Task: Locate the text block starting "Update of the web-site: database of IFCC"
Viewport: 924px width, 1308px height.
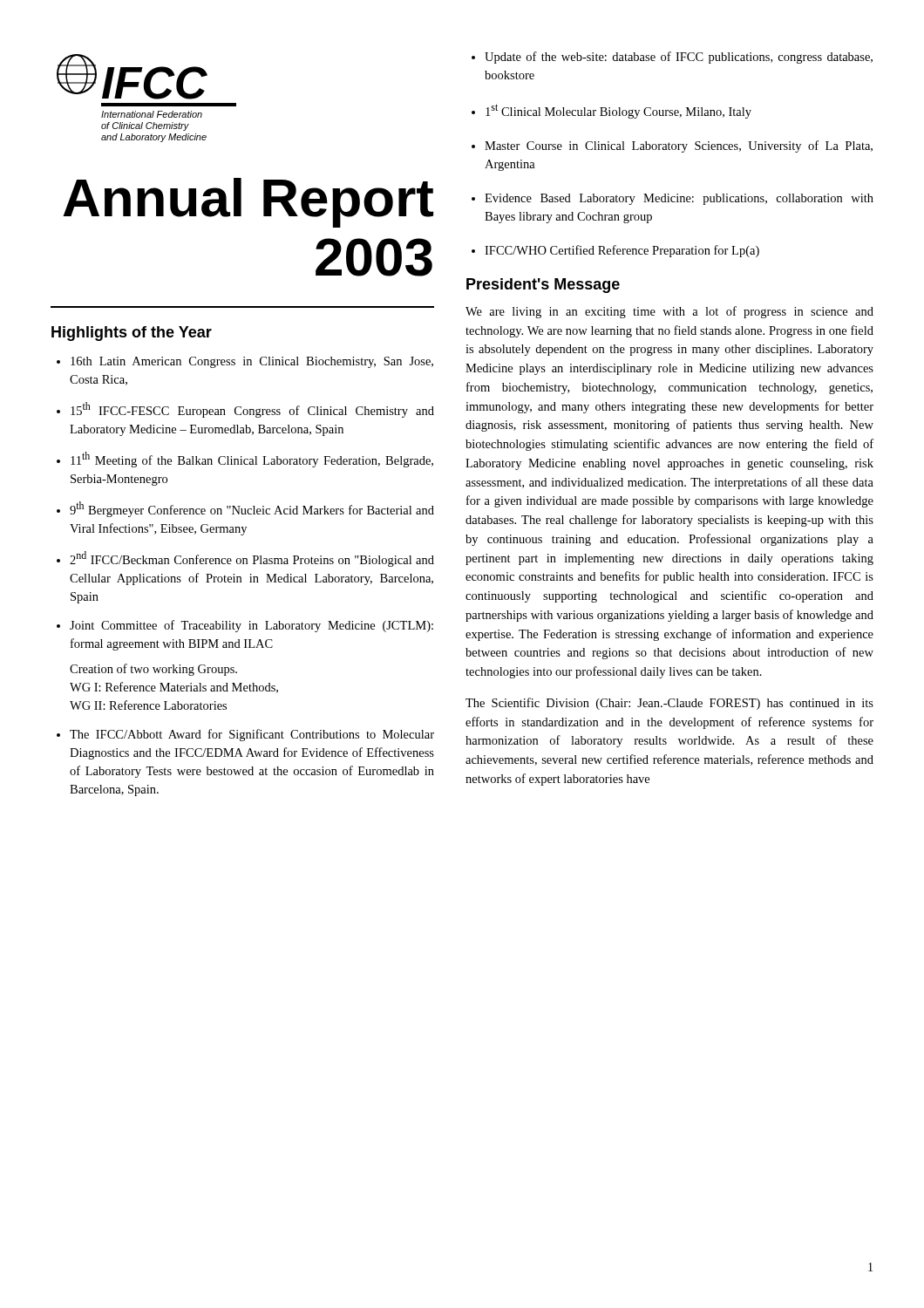Action: tap(679, 66)
